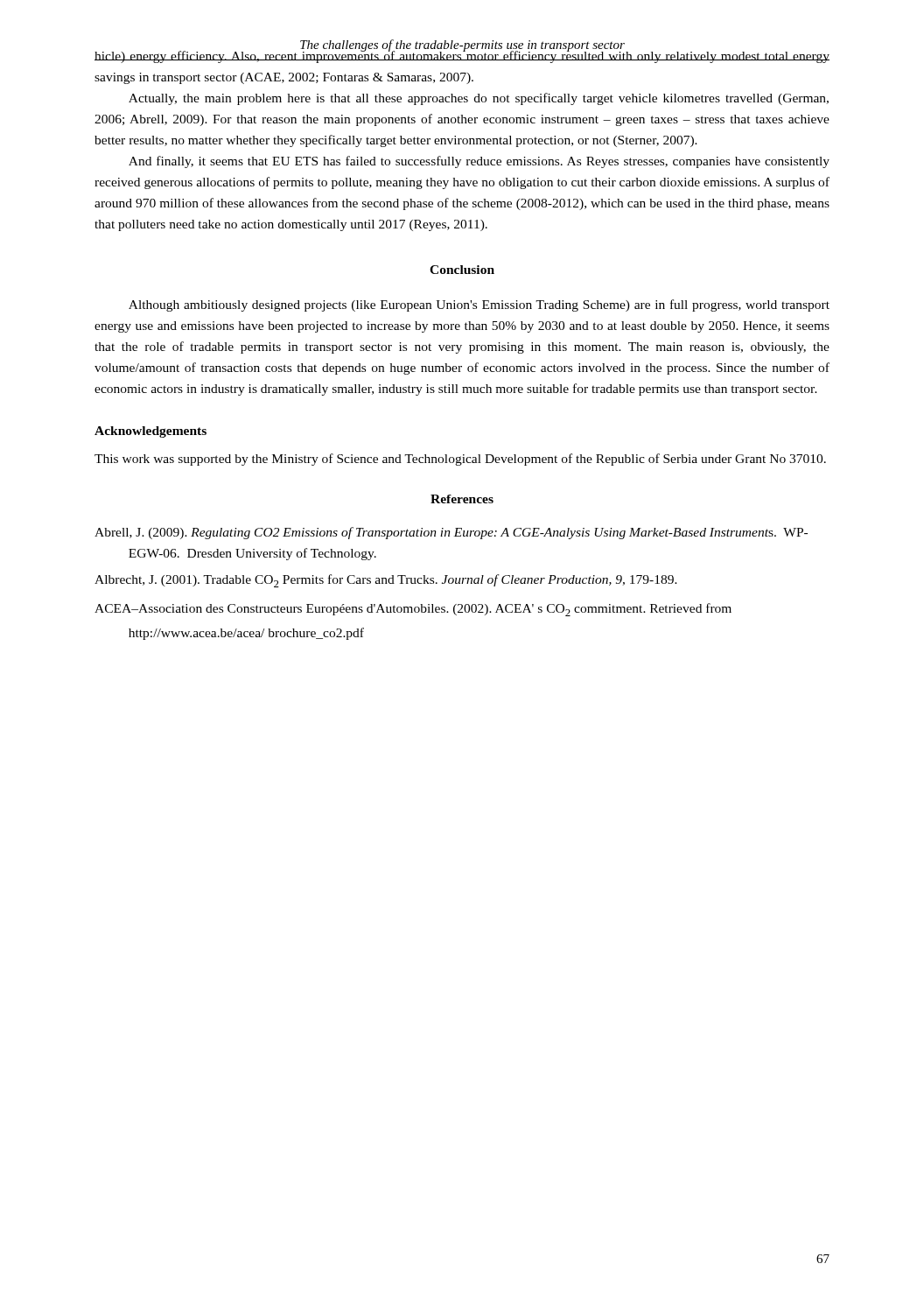Screen dimensions: 1313x924
Task: Locate the text block starting "Although ambitiously designed projects (like"
Action: pyautogui.click(x=462, y=347)
